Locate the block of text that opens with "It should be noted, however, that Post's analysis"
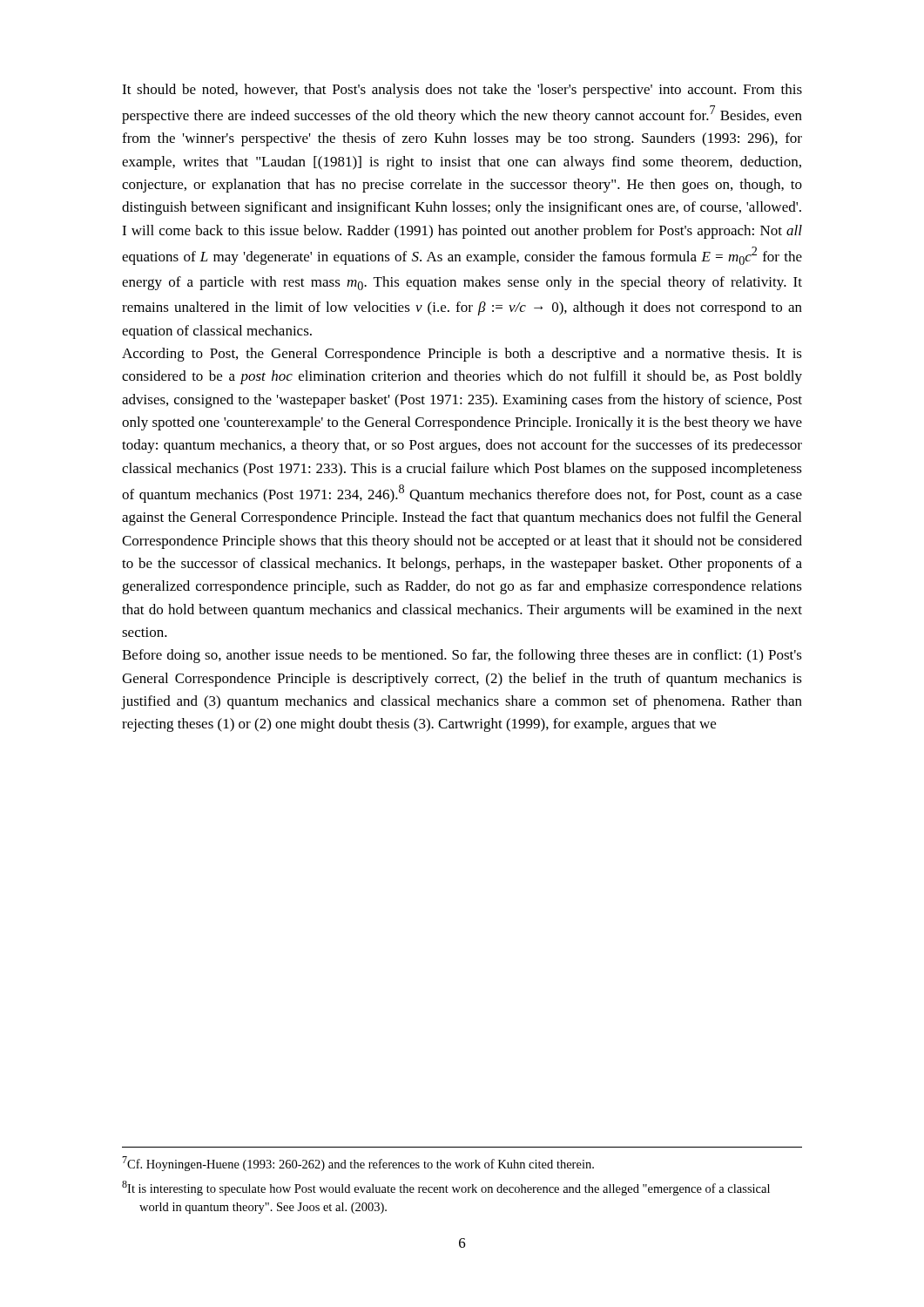 462,210
